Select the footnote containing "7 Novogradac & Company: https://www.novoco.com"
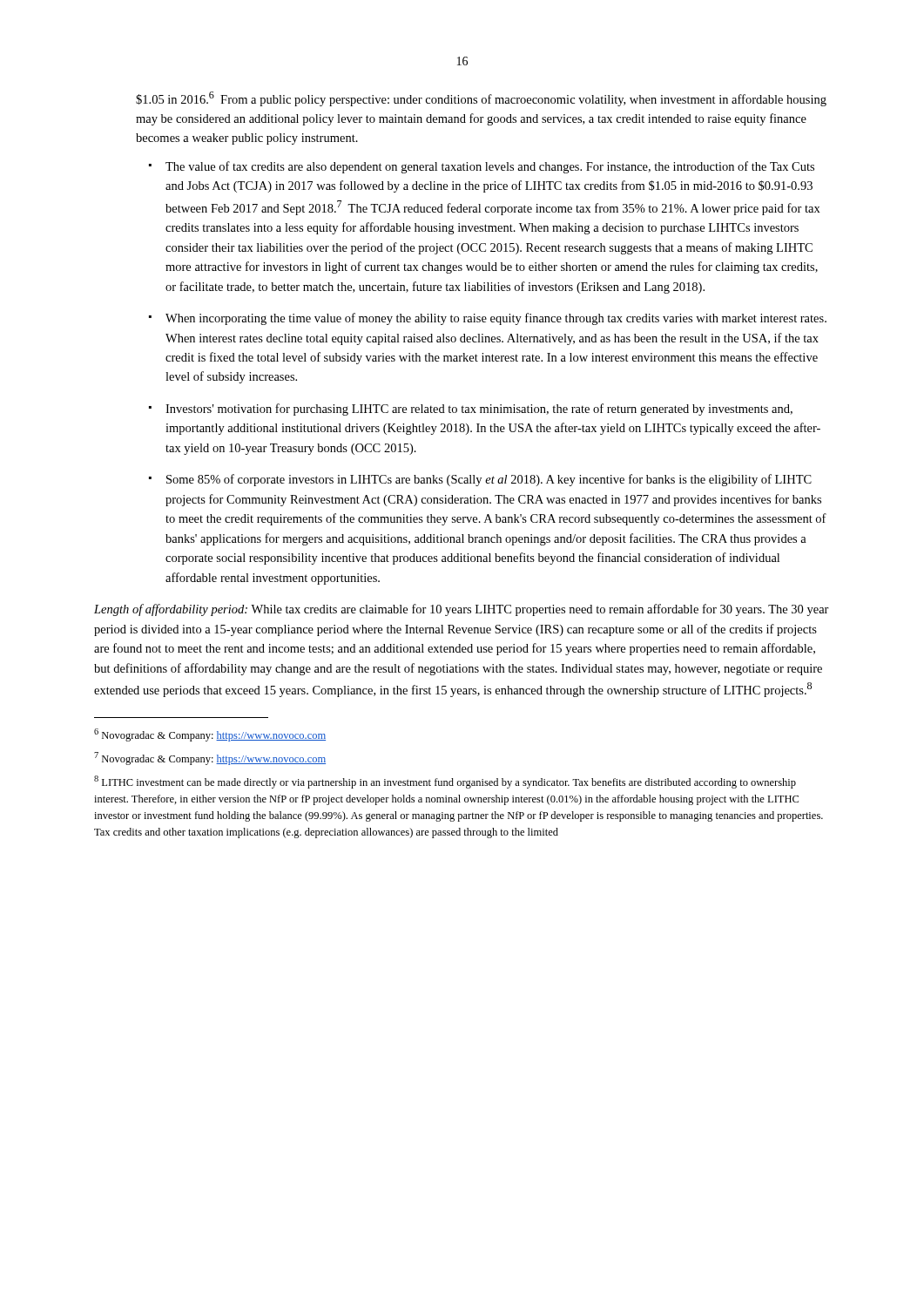The width and height of the screenshot is (924, 1307). 210,758
